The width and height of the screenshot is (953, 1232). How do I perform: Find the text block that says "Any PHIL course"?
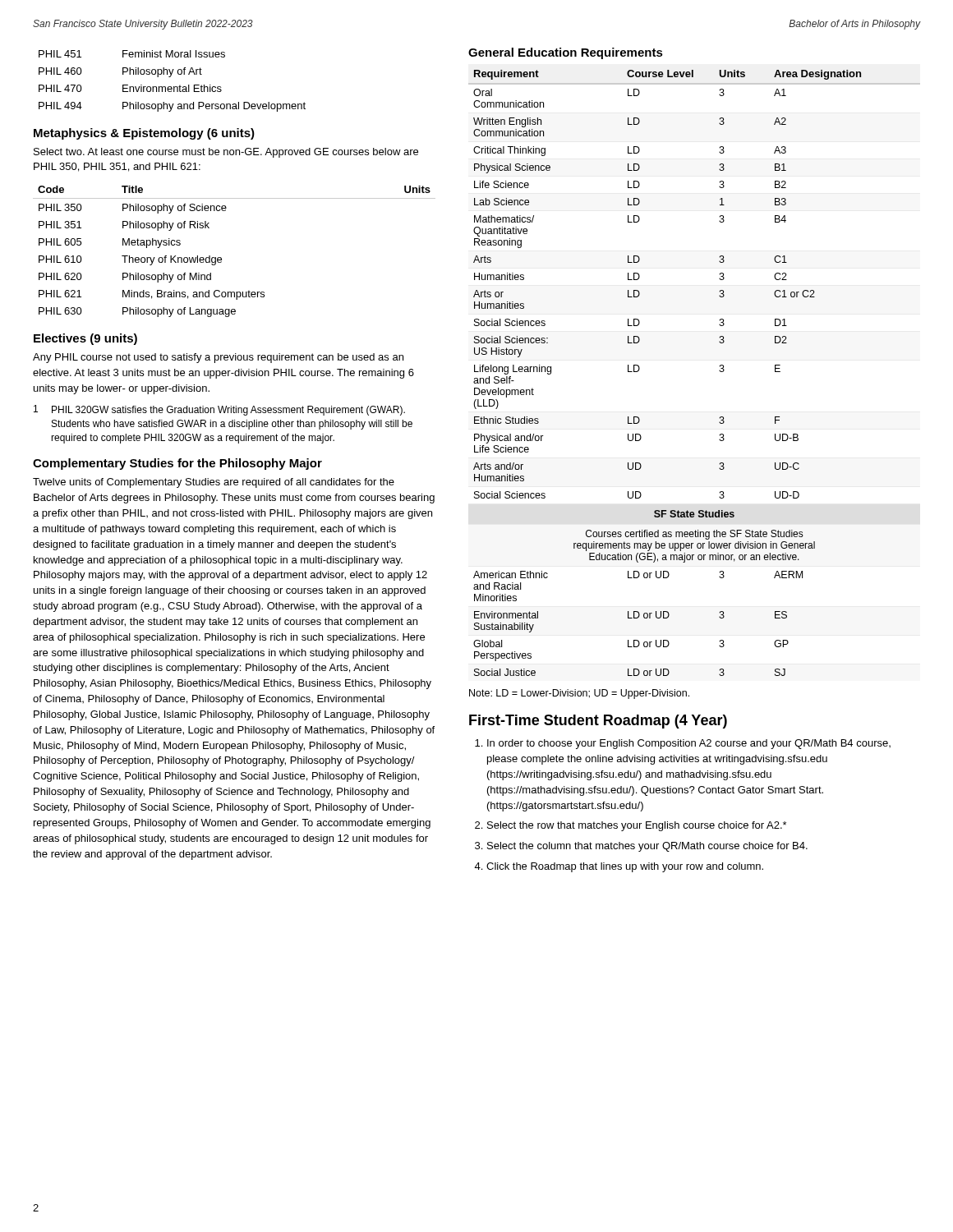[223, 373]
